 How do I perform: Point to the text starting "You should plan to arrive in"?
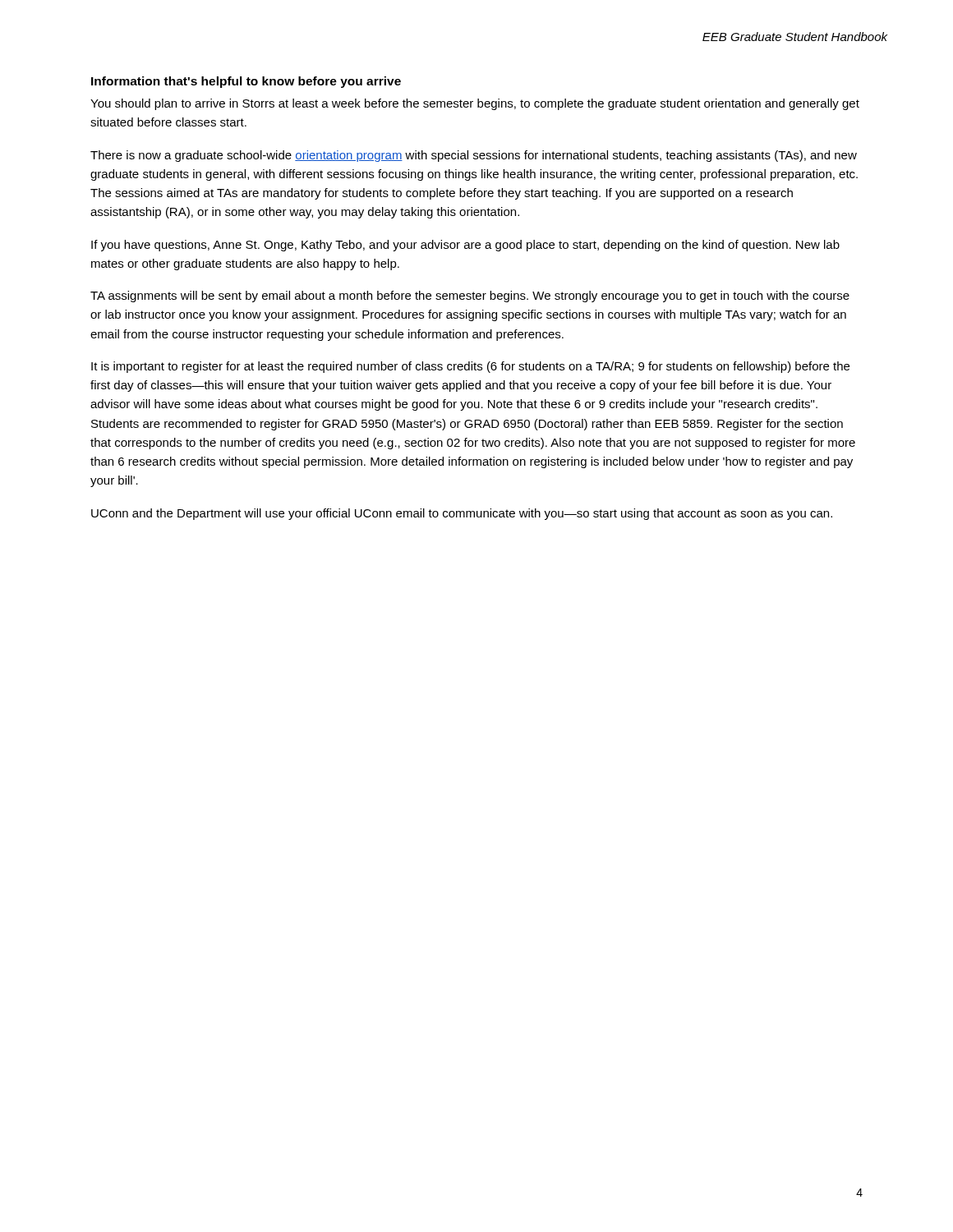(475, 113)
